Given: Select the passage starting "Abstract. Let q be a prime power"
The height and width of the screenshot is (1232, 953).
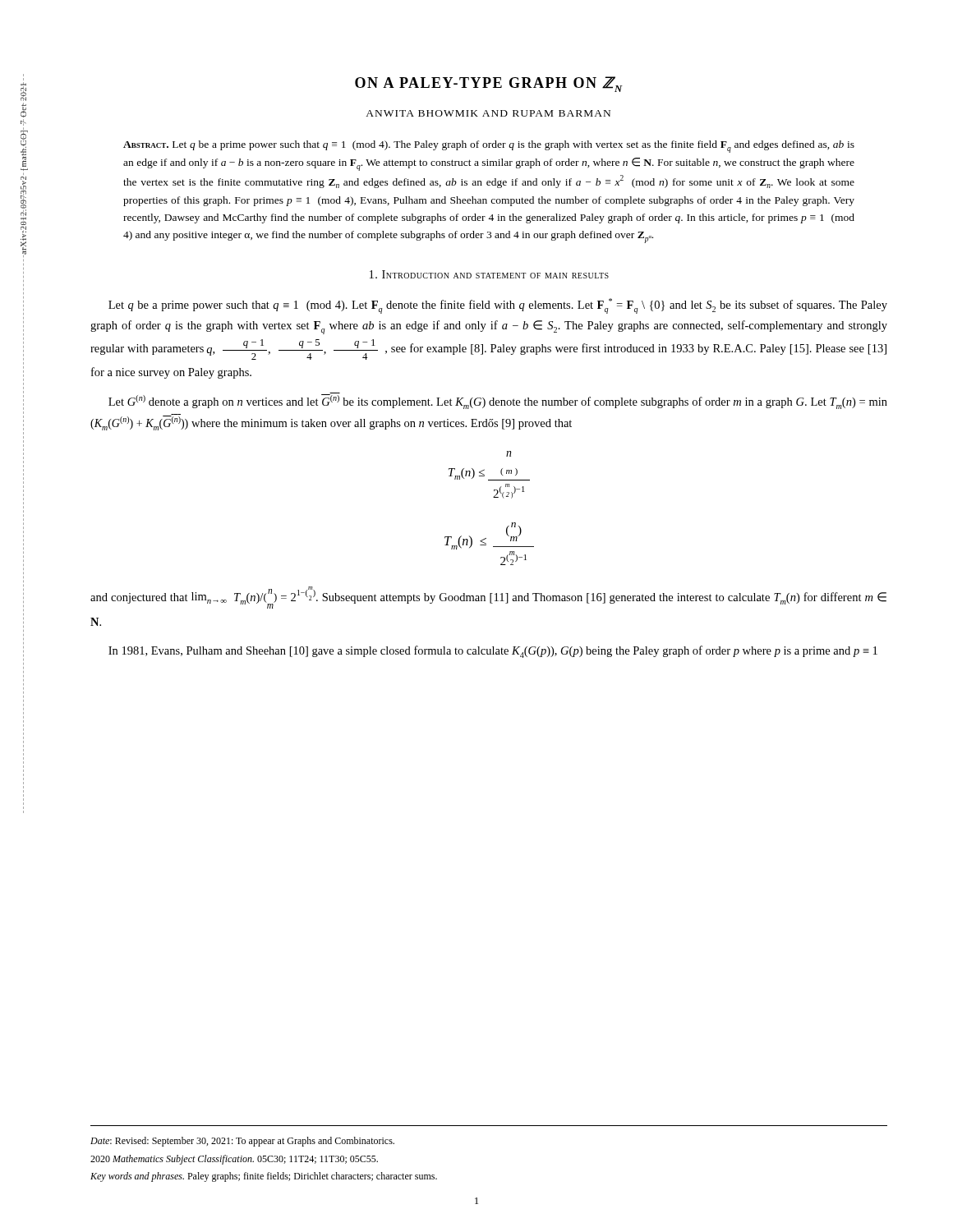Looking at the screenshot, I should [489, 190].
